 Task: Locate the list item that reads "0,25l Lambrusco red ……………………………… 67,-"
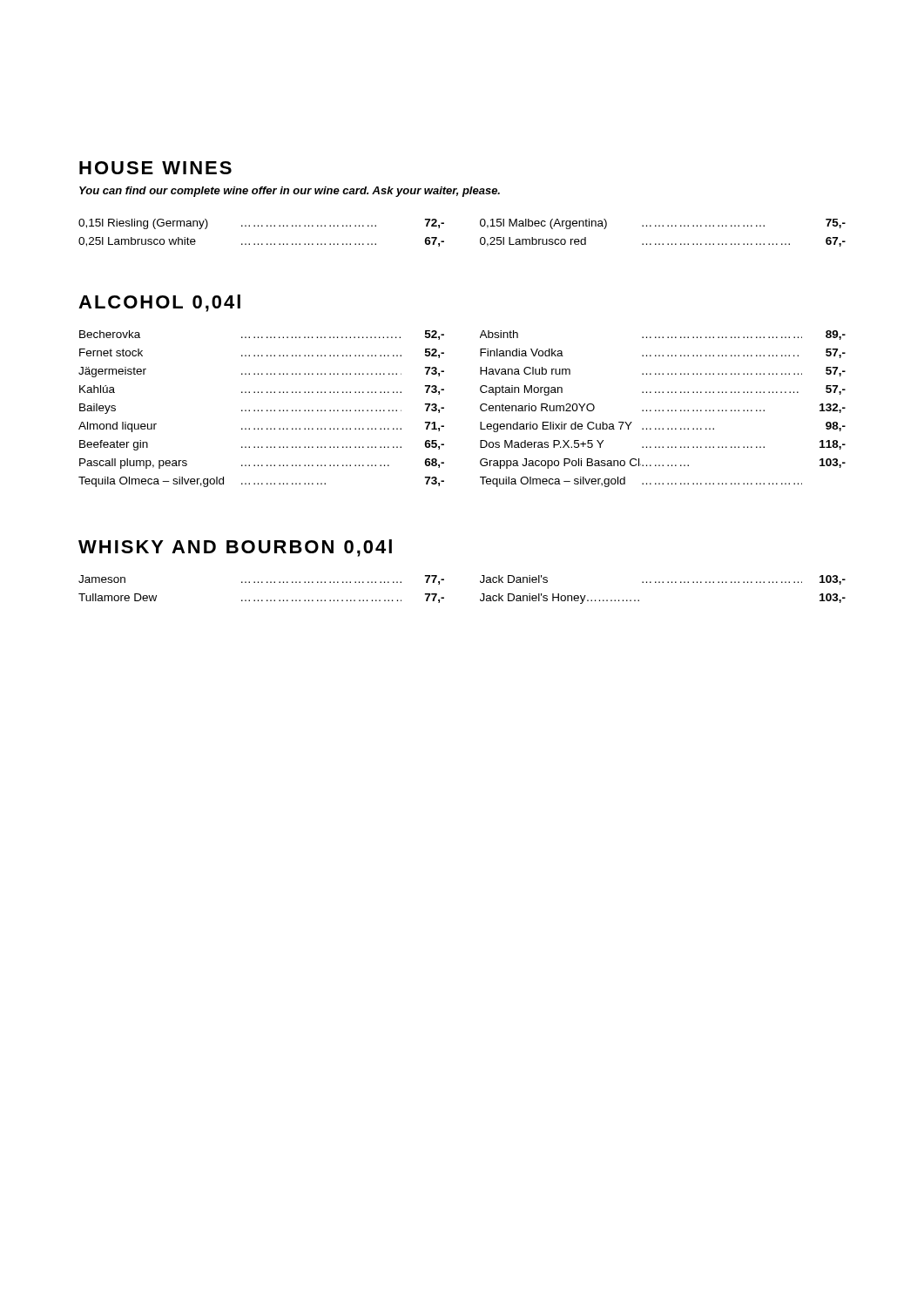(663, 241)
